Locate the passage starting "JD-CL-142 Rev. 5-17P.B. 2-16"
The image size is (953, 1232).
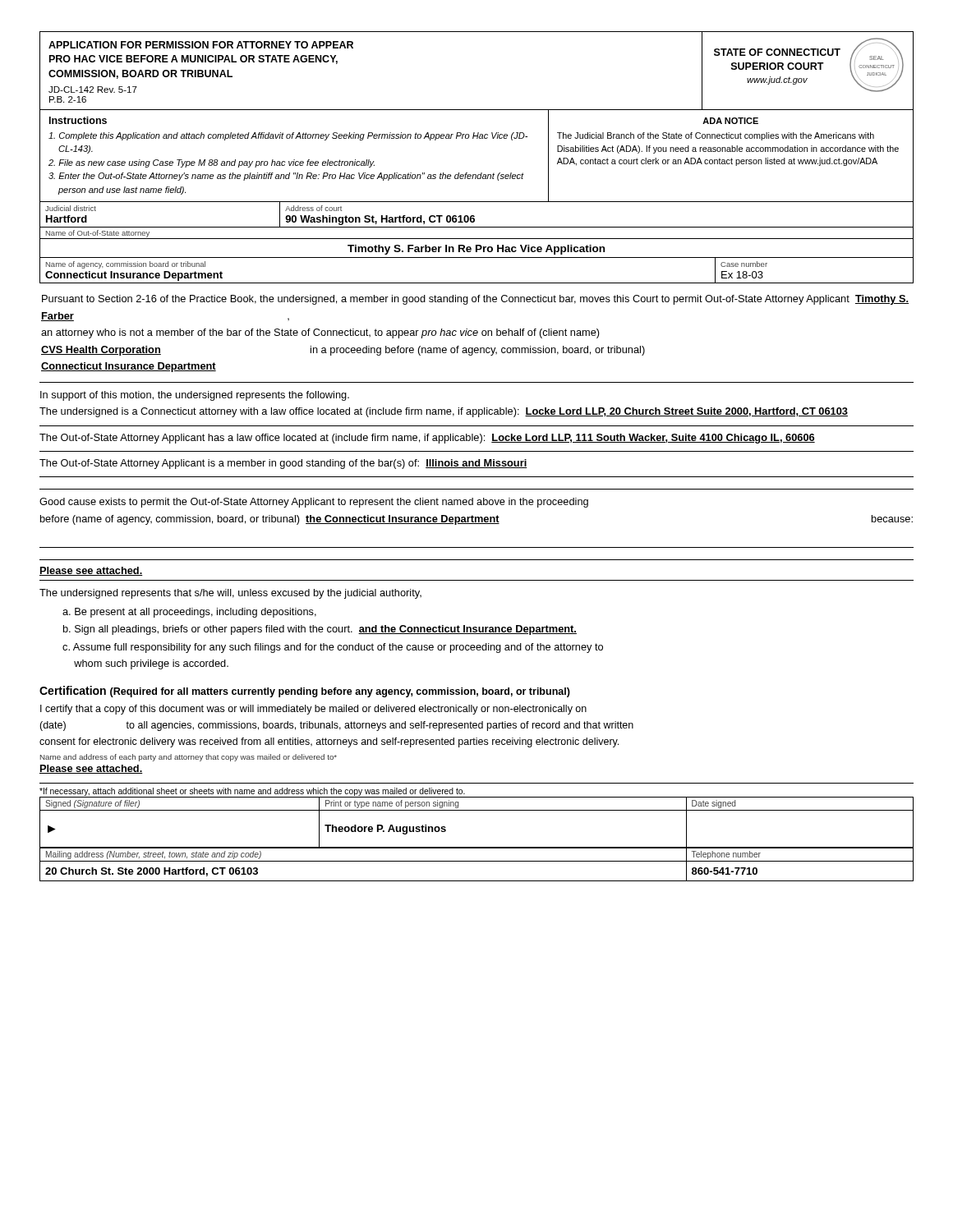[93, 94]
